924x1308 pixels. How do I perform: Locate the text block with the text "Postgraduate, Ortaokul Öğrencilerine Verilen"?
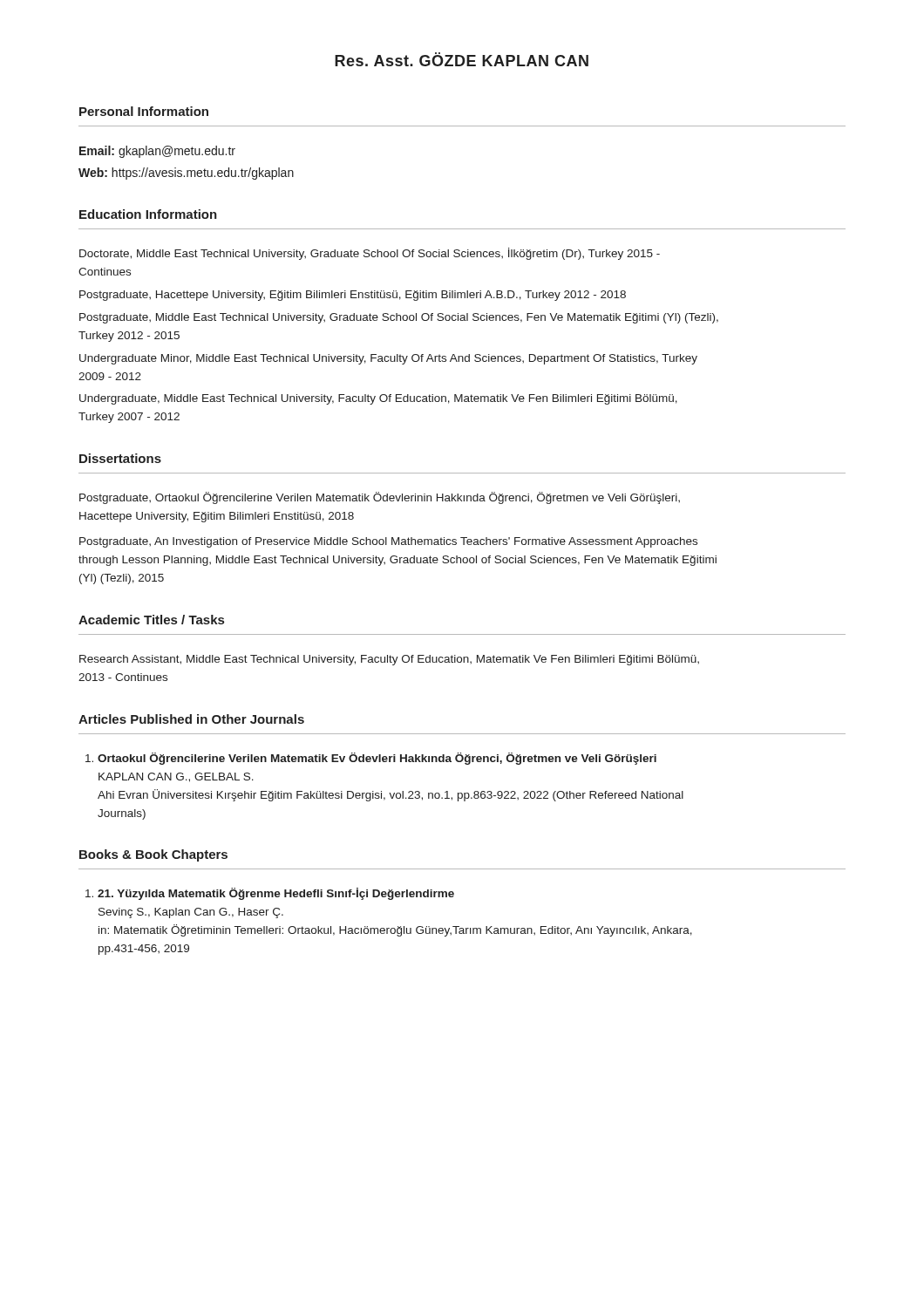click(x=462, y=539)
